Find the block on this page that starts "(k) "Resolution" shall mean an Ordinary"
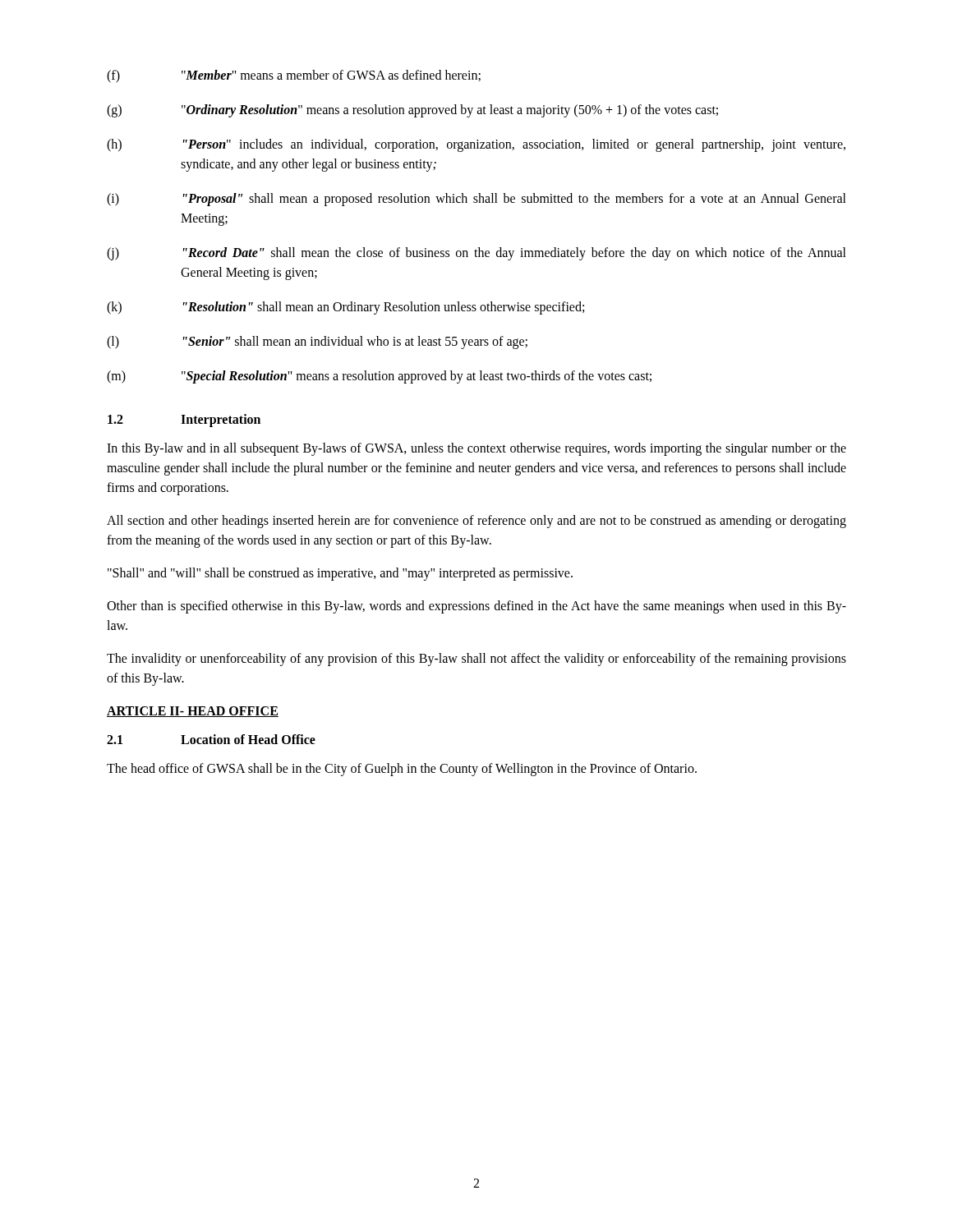Viewport: 953px width, 1232px height. [476, 307]
